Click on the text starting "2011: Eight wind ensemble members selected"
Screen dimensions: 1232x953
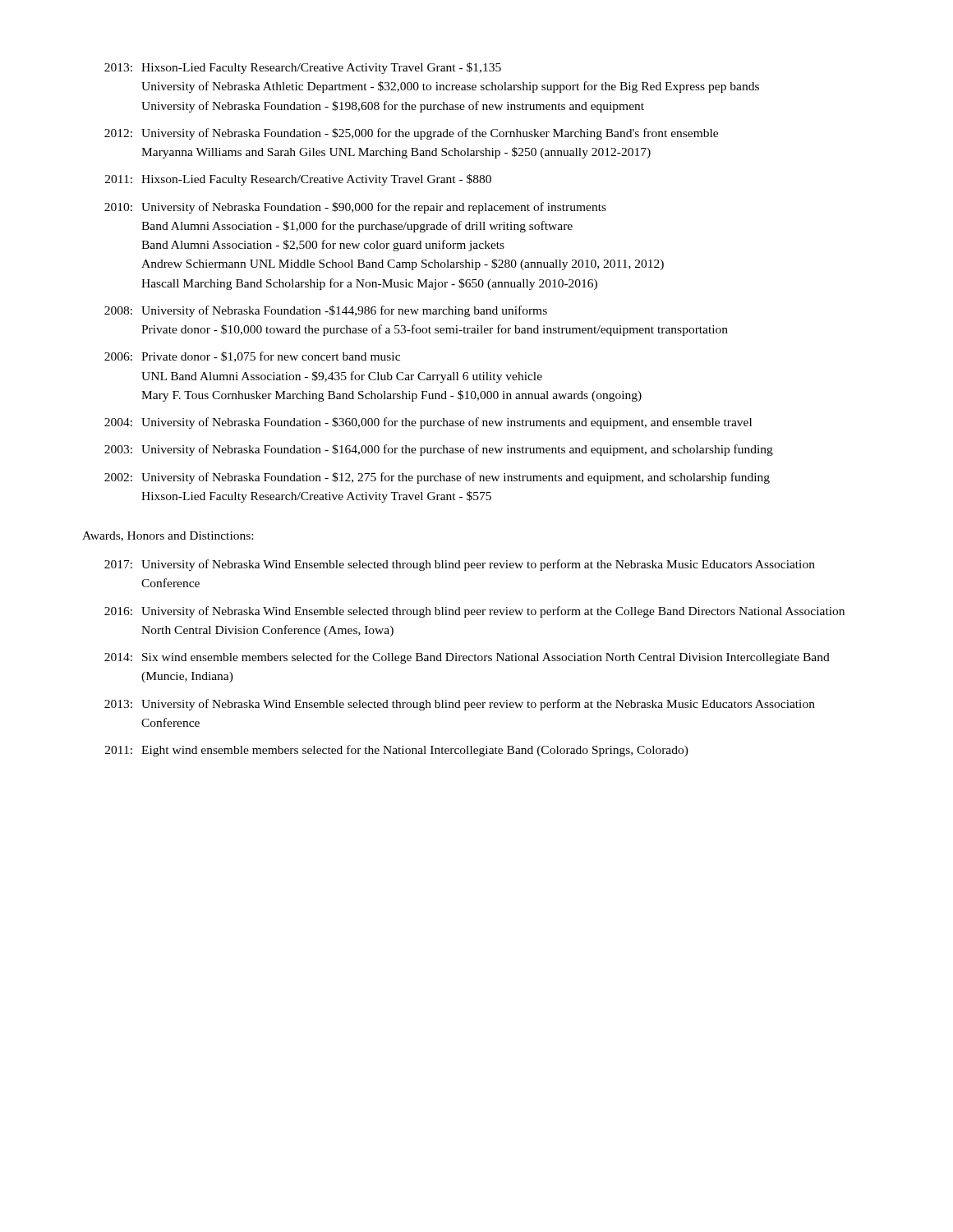coord(476,750)
